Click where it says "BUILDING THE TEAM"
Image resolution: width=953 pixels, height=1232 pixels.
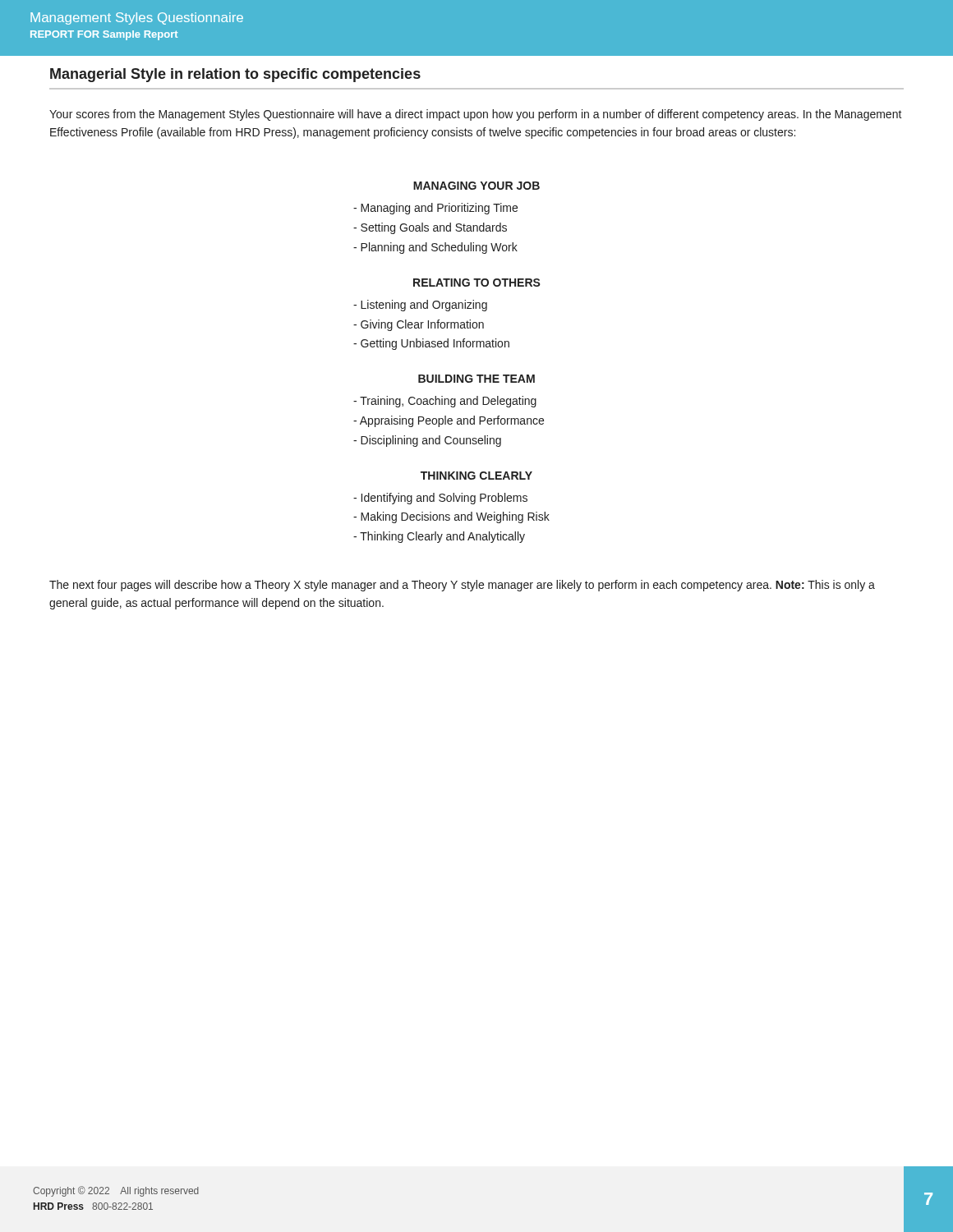tap(476, 379)
